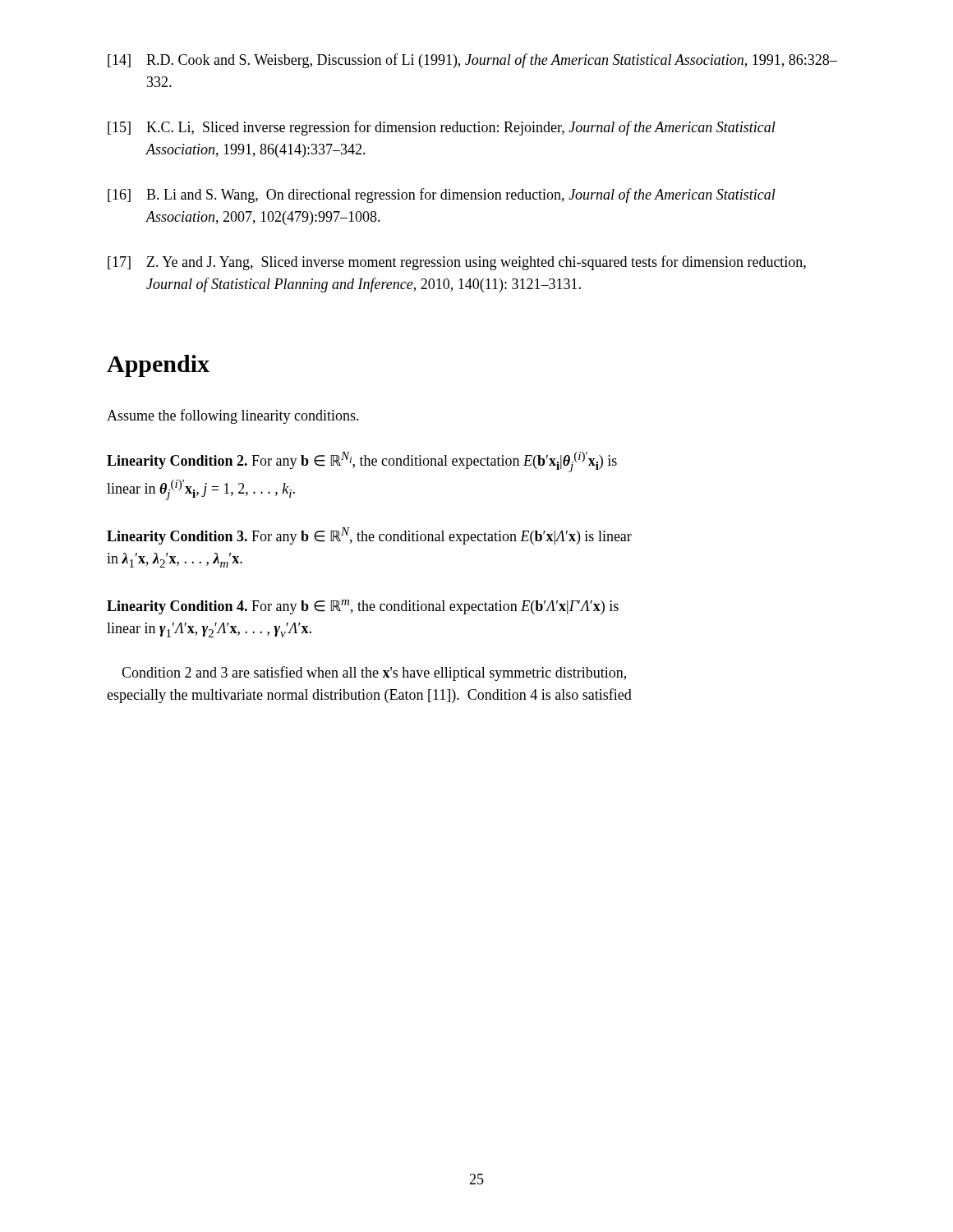Click on the list item with the text "[16] B. Li and S. Wang, On directional"

[476, 206]
